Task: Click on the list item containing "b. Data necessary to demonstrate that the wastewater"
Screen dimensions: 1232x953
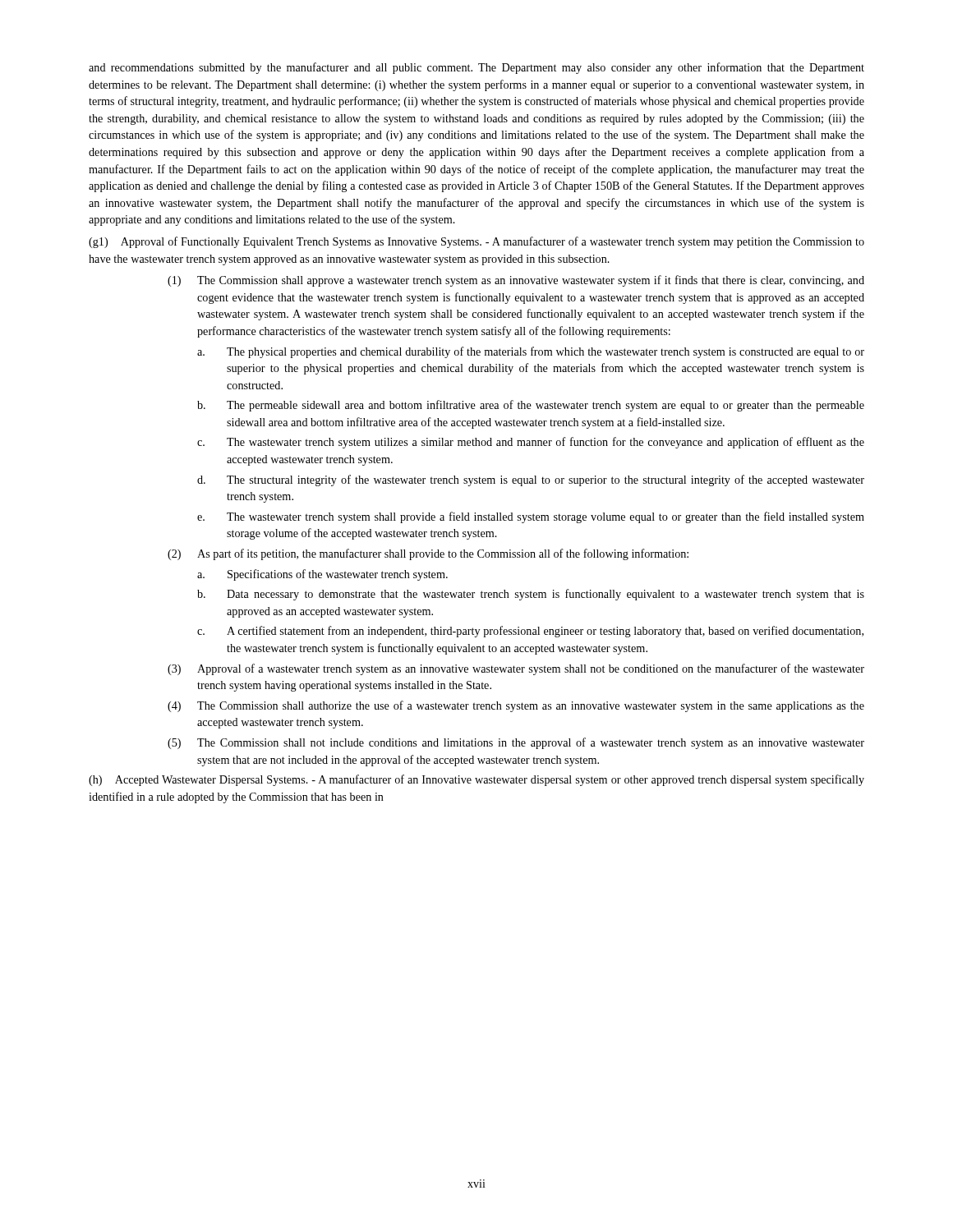Action: tap(531, 603)
